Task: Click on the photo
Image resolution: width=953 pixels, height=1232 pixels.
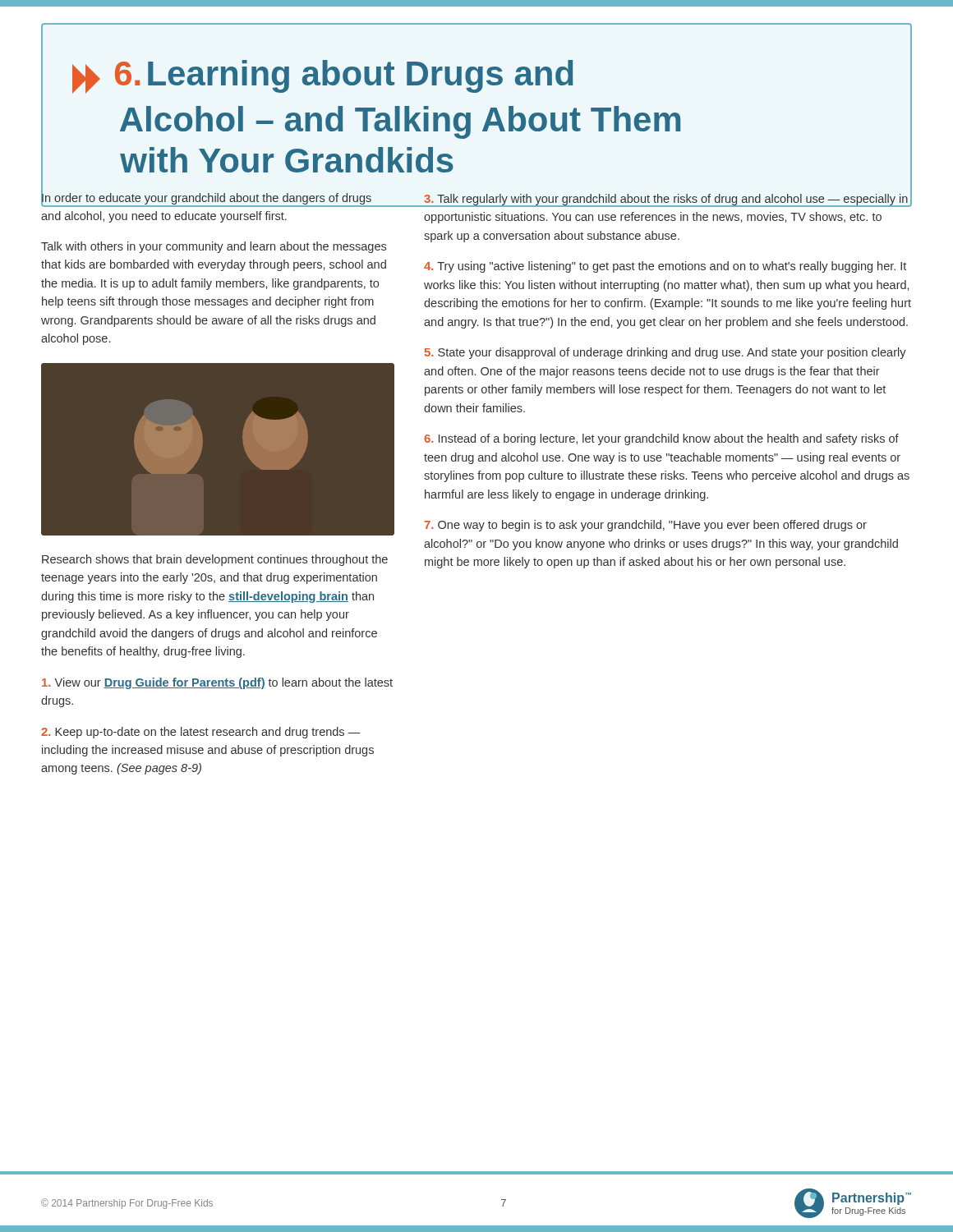Action: (x=218, y=449)
